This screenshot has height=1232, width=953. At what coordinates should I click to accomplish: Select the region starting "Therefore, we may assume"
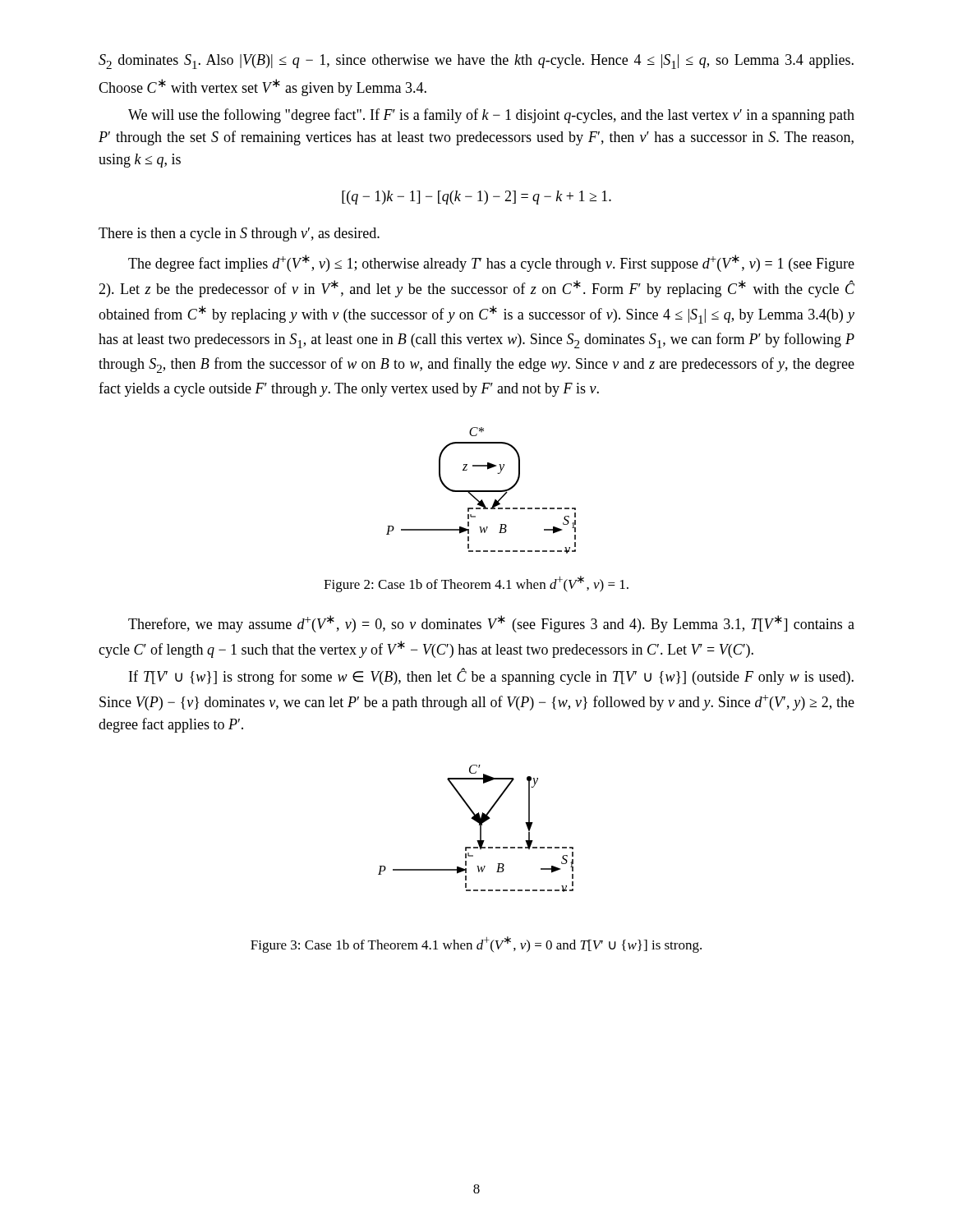[x=476, y=673]
